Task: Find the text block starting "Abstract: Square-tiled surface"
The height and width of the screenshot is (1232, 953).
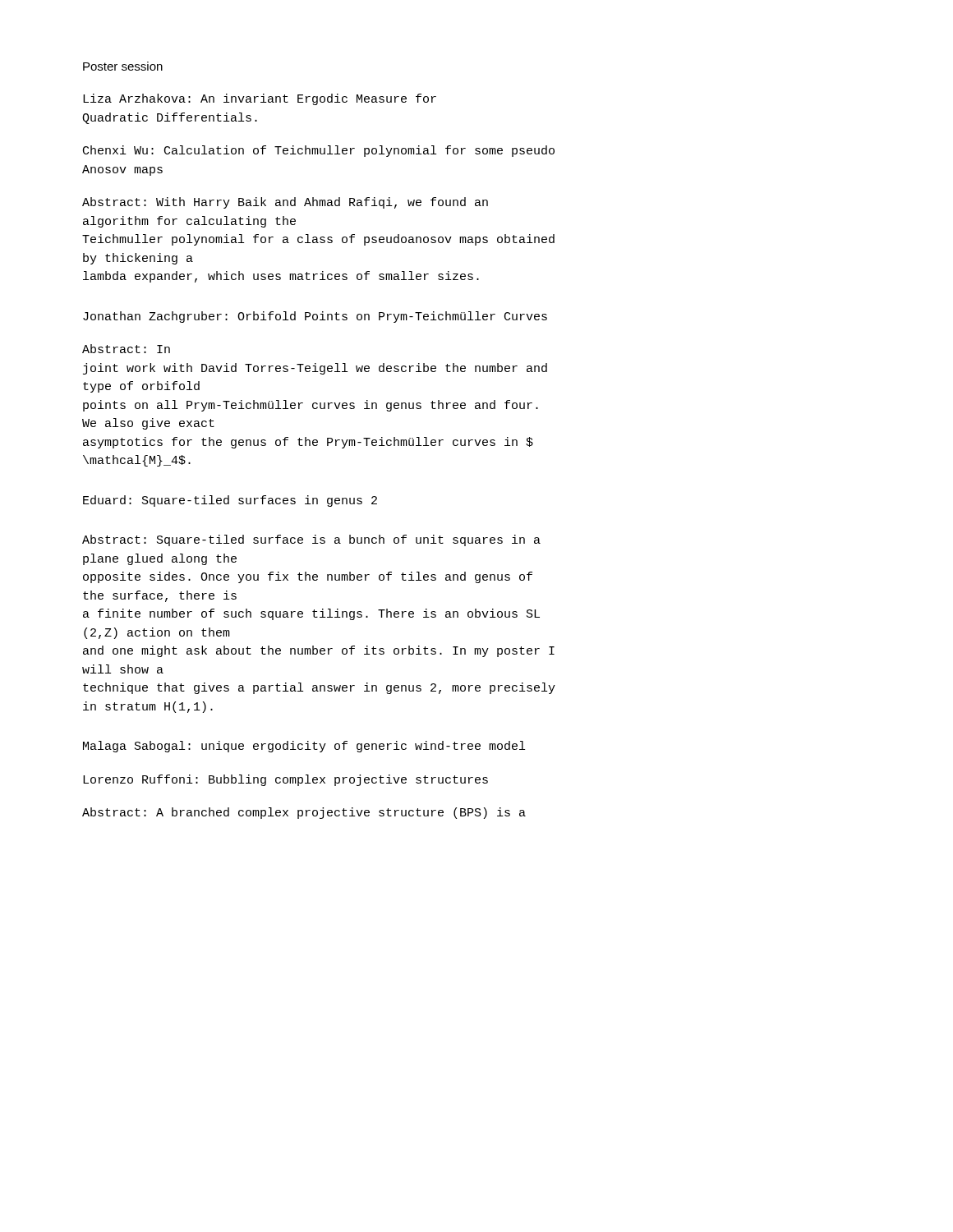Action: point(319,624)
